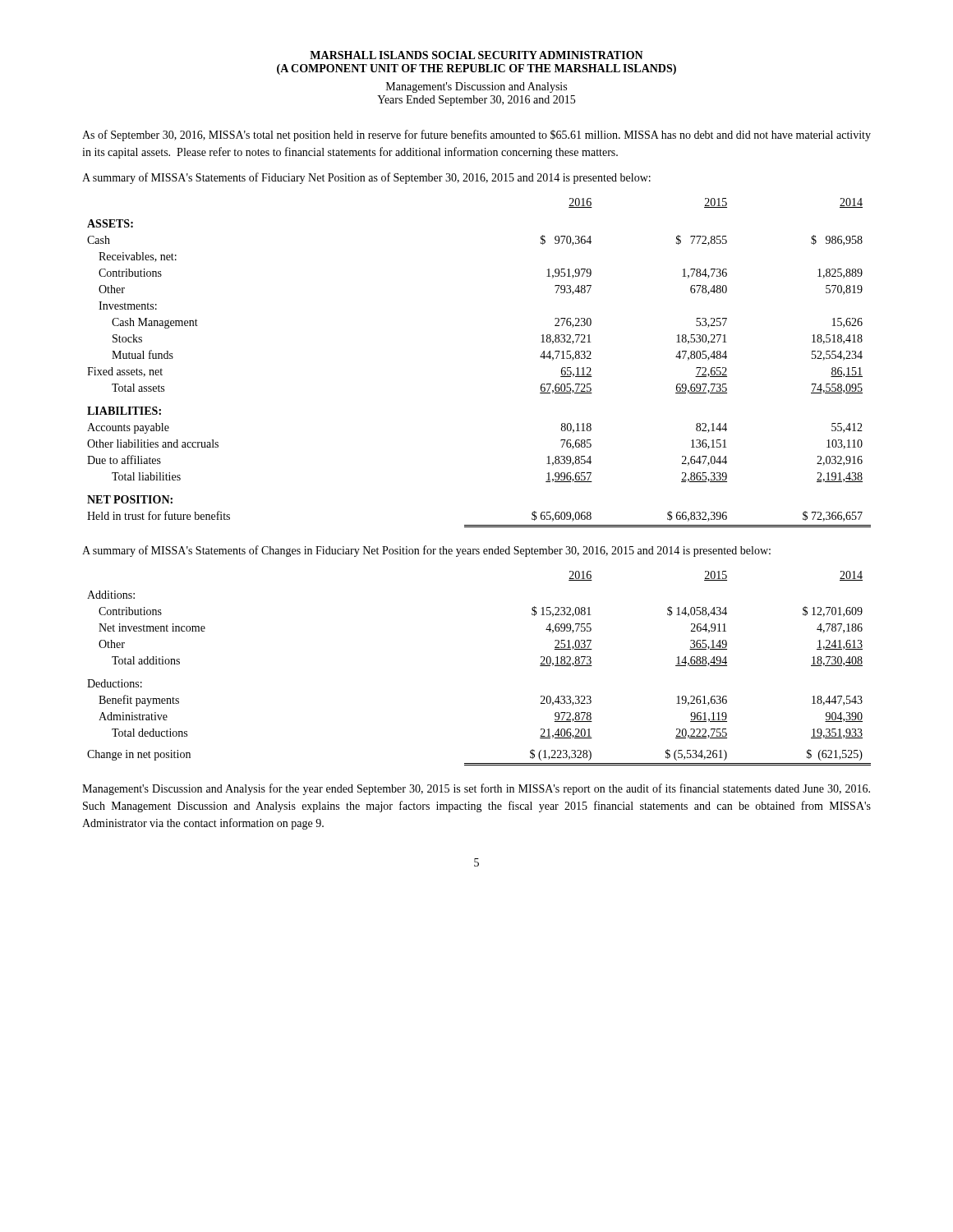Viewport: 953px width, 1232px height.
Task: Click the passage that begins "As of September 30, 2016, MISSA's total"
Action: coord(476,144)
